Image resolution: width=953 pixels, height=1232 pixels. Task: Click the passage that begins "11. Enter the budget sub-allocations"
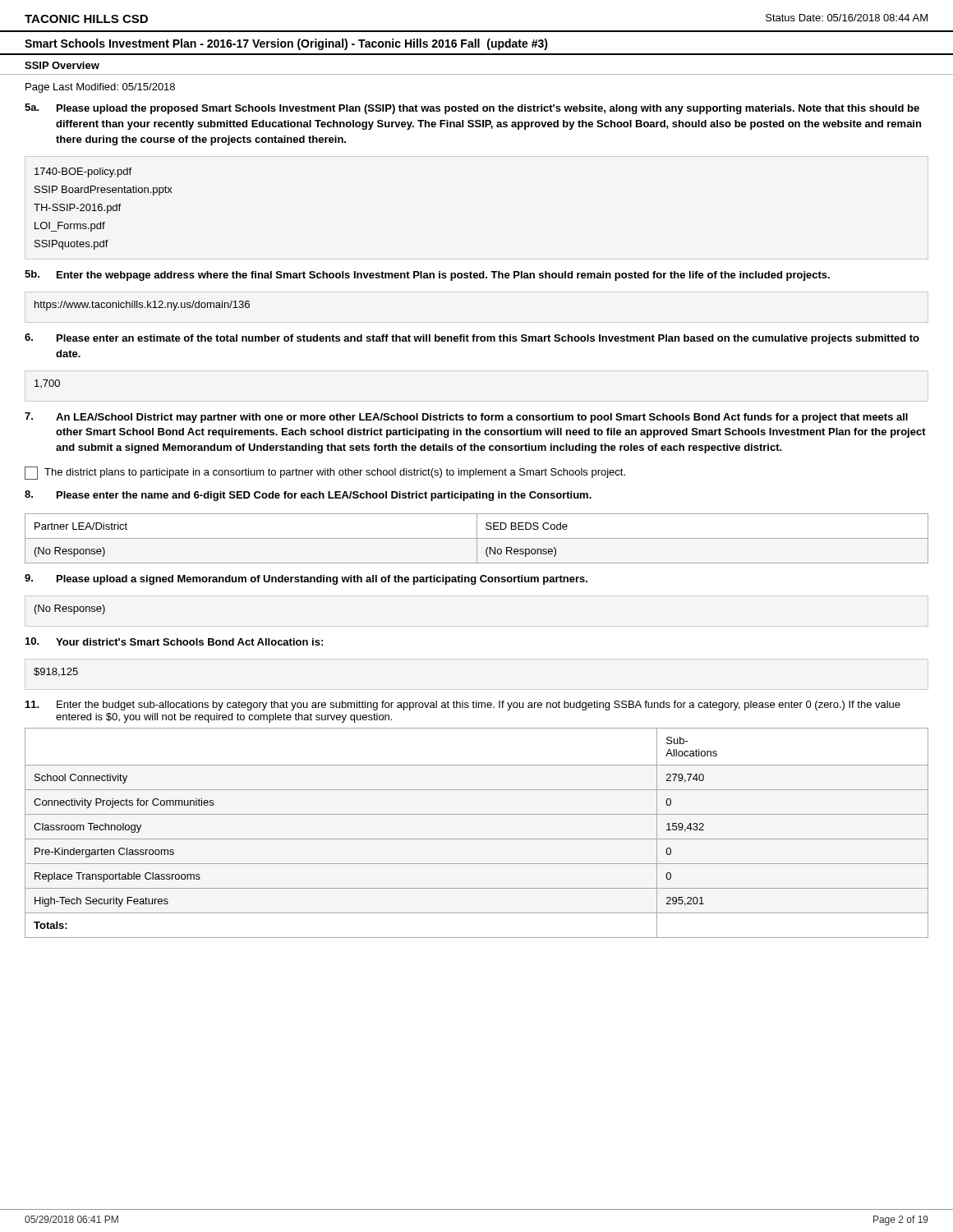coord(476,710)
